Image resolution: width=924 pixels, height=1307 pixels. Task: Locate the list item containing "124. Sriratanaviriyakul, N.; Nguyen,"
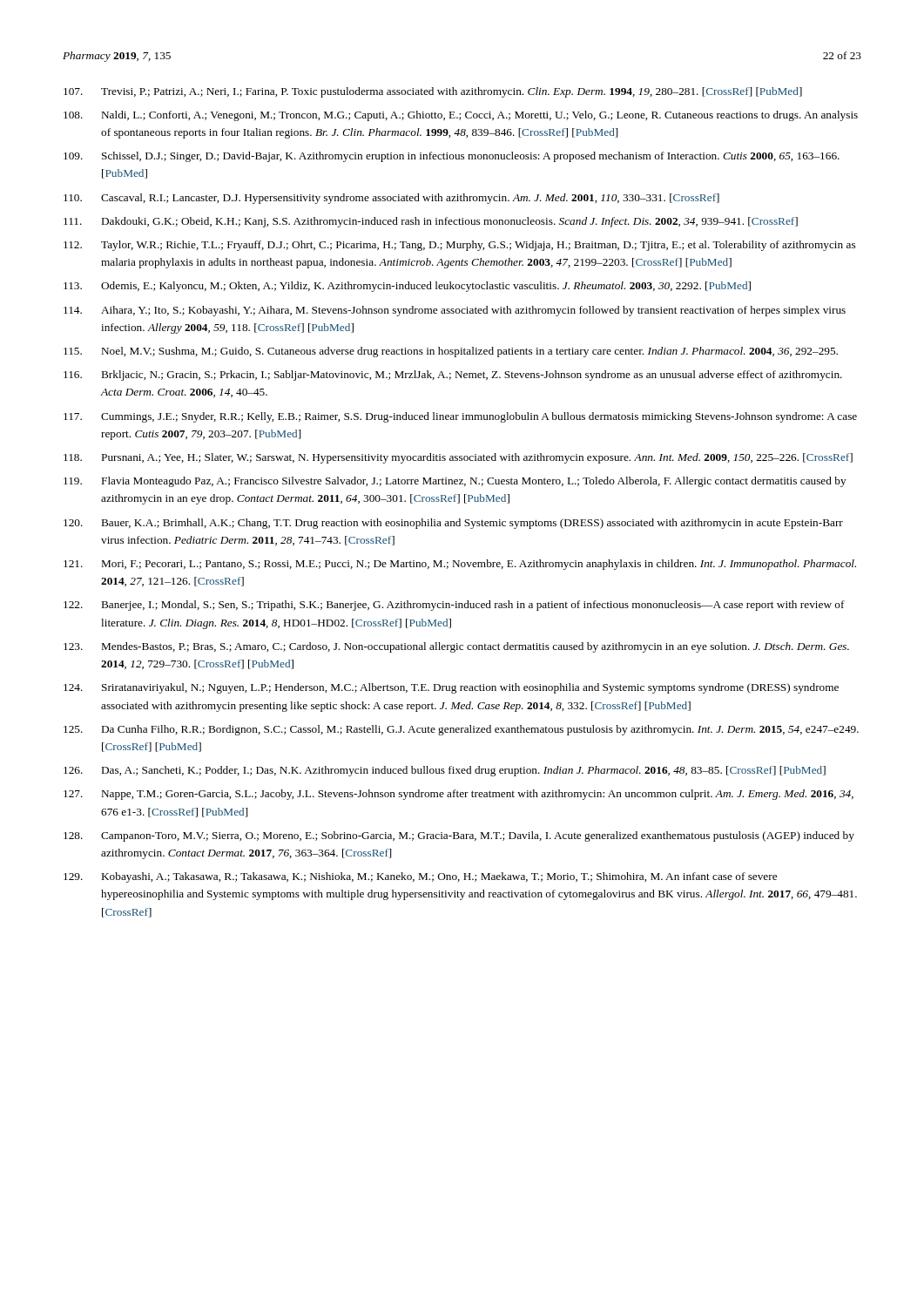(x=462, y=697)
